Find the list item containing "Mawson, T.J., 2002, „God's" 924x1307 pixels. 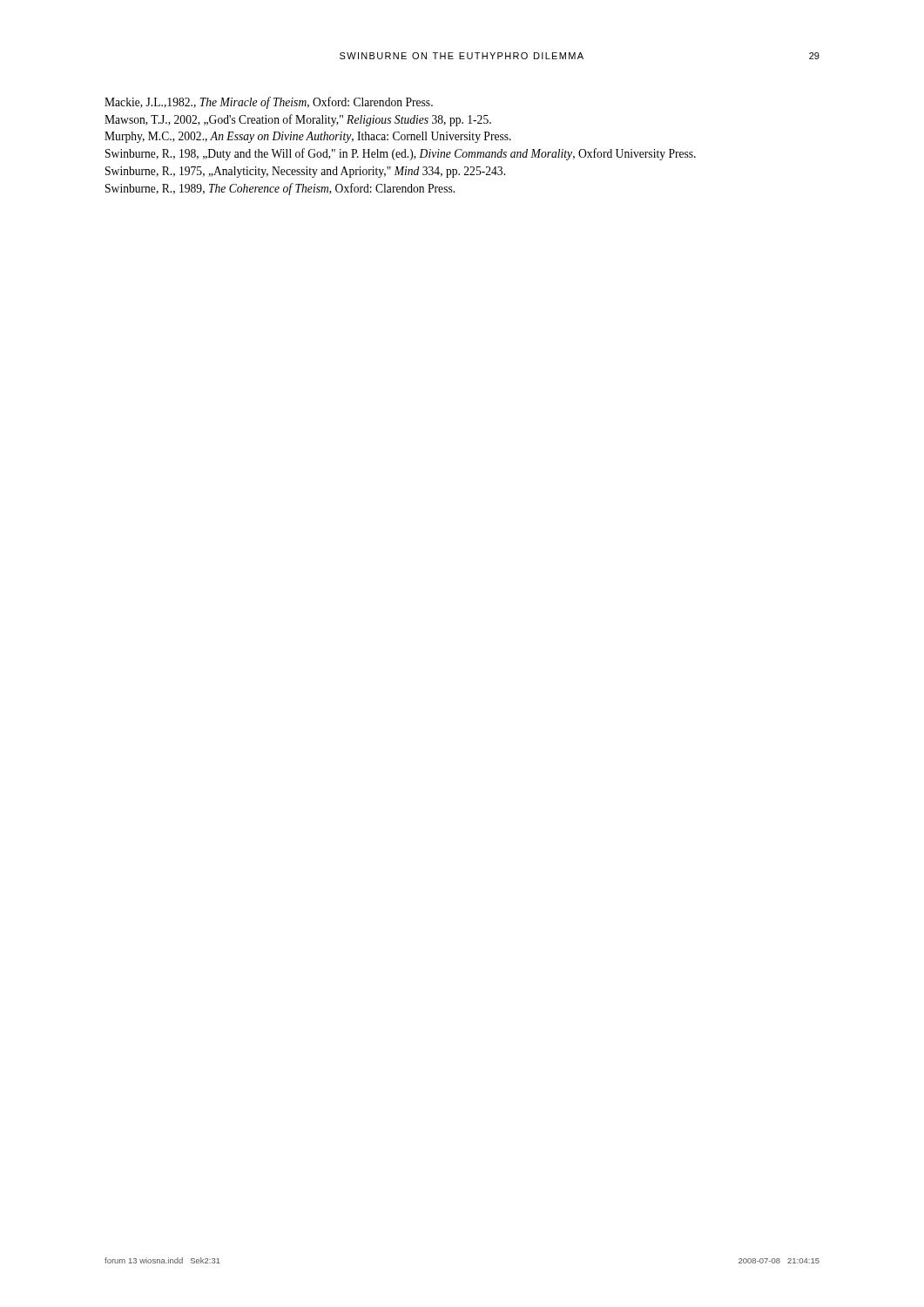pyautogui.click(x=298, y=120)
